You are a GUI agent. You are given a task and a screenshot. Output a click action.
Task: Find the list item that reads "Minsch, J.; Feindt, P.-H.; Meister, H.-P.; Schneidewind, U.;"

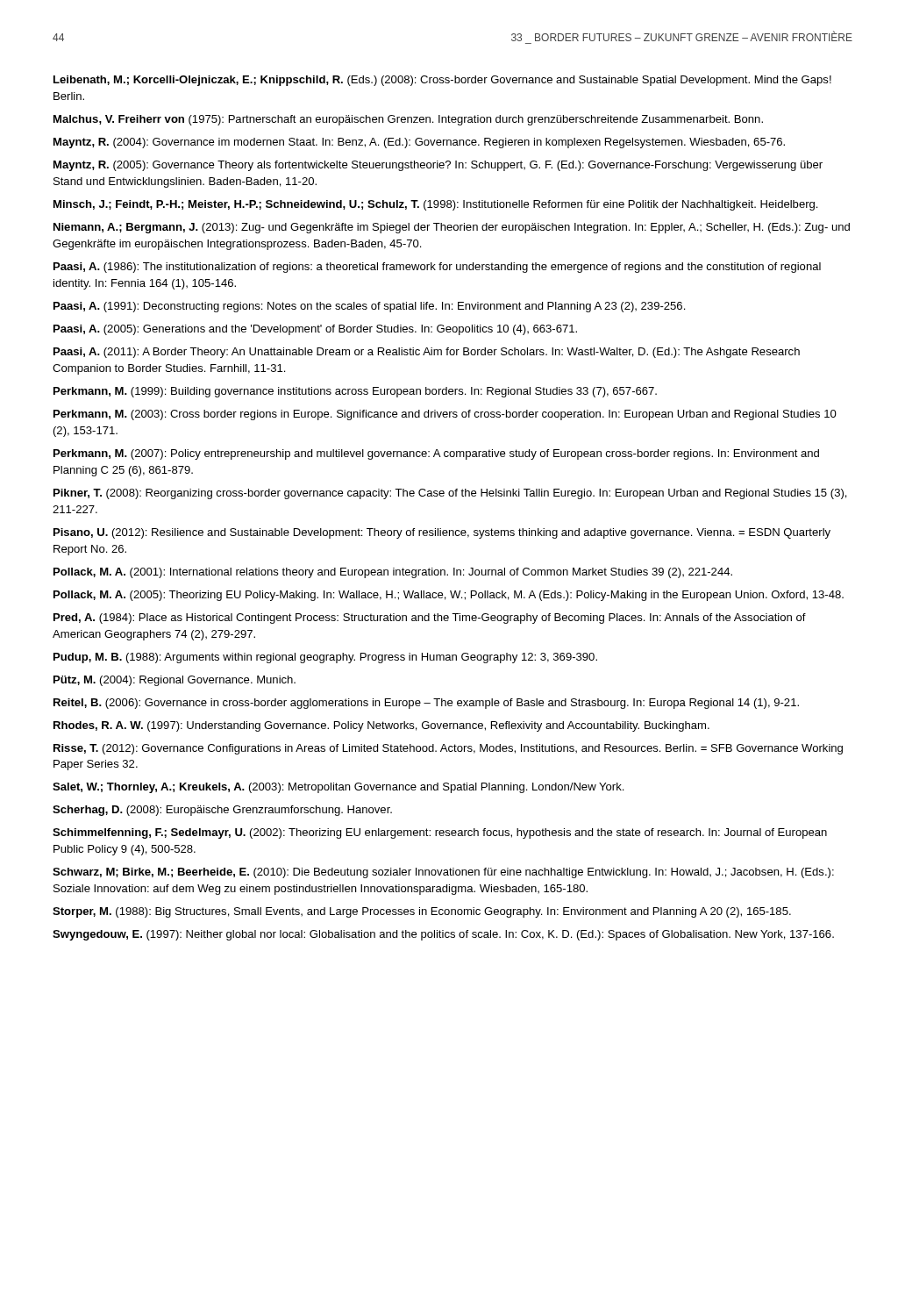pyautogui.click(x=436, y=204)
